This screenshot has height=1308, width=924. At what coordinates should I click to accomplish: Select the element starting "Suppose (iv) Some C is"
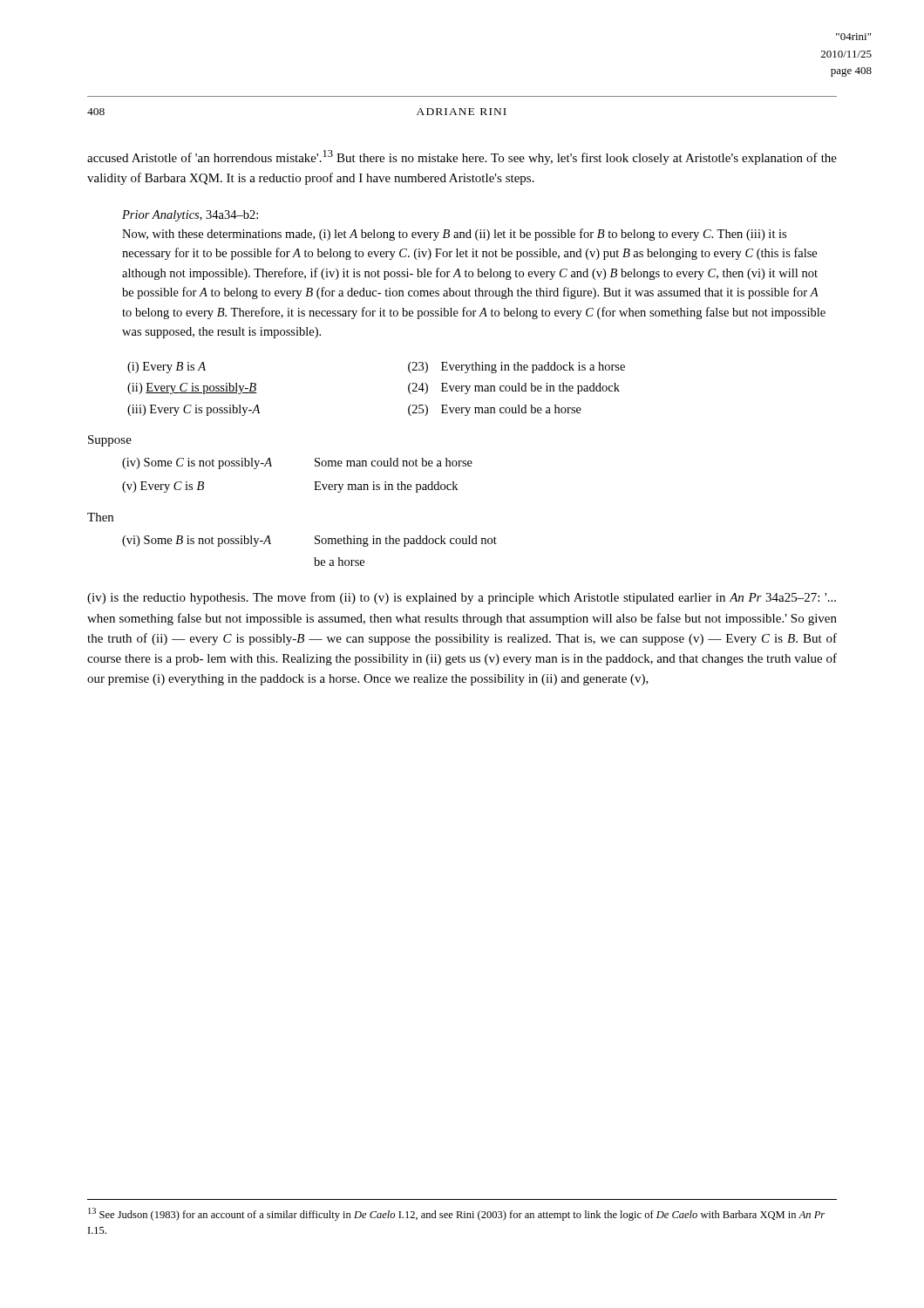(x=462, y=463)
